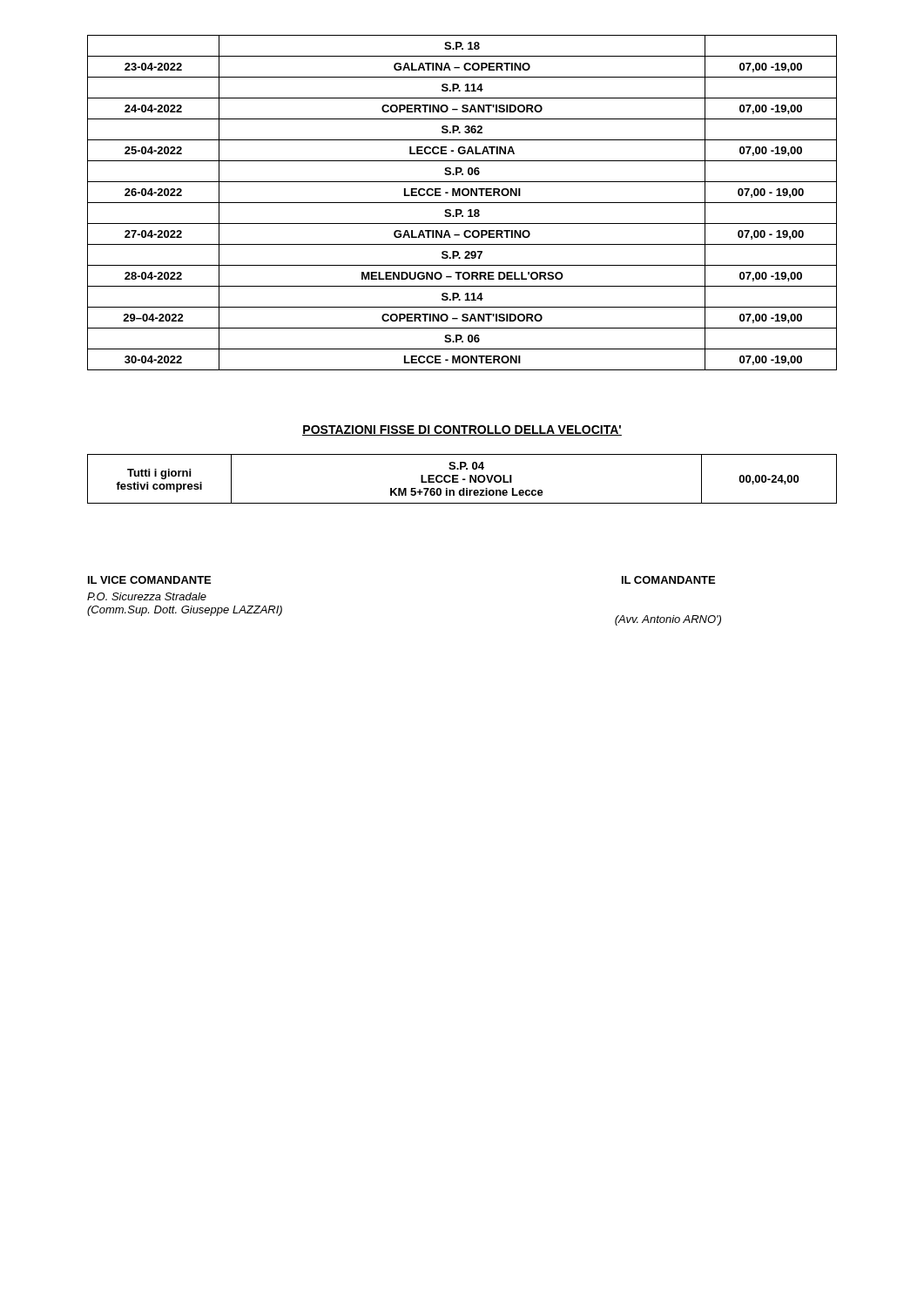Point to the region starting "IL VICE COMANDANTE P.O."
Screen dimensions: 1307x924
click(256, 595)
